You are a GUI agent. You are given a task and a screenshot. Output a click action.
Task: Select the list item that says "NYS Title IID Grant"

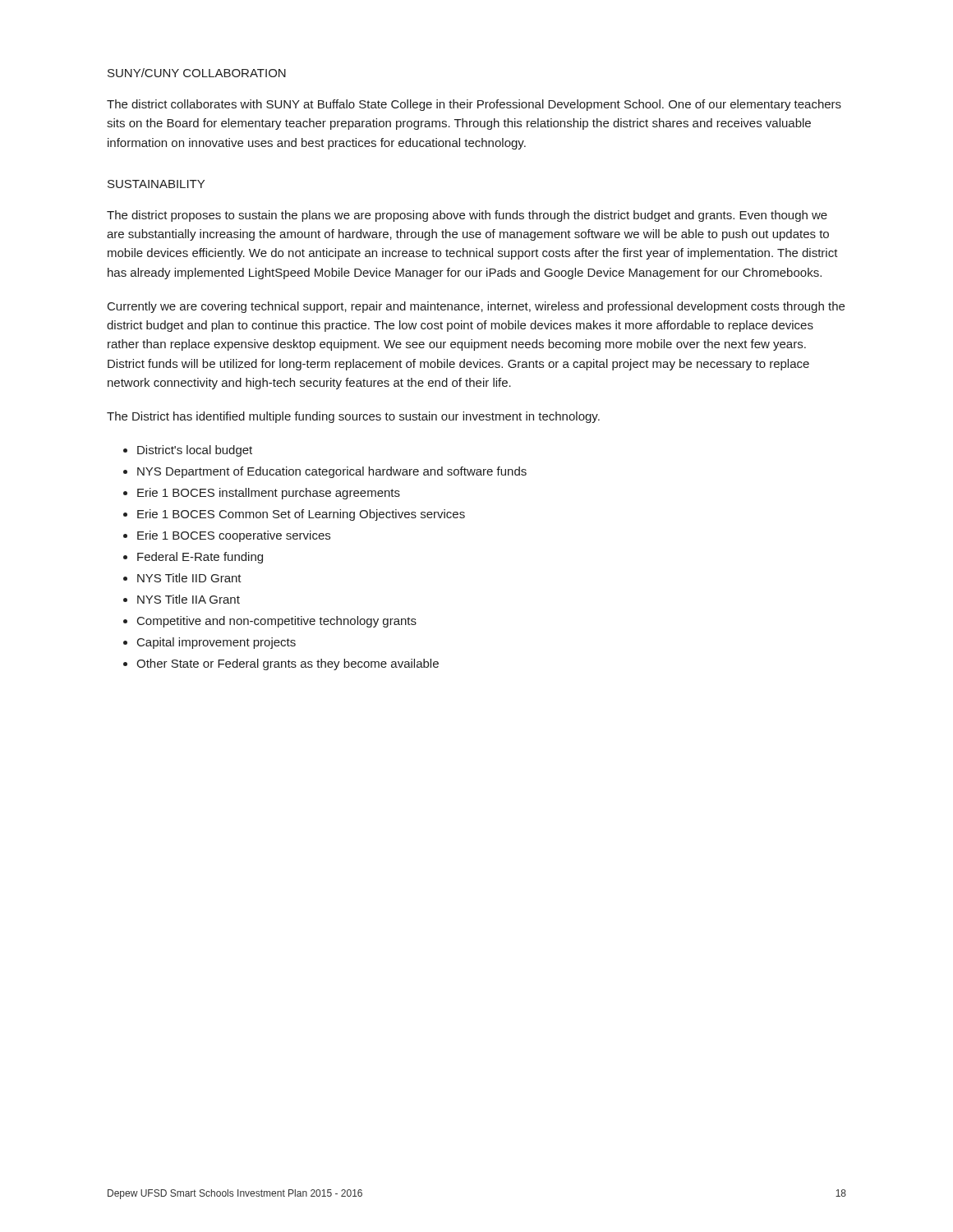(189, 578)
